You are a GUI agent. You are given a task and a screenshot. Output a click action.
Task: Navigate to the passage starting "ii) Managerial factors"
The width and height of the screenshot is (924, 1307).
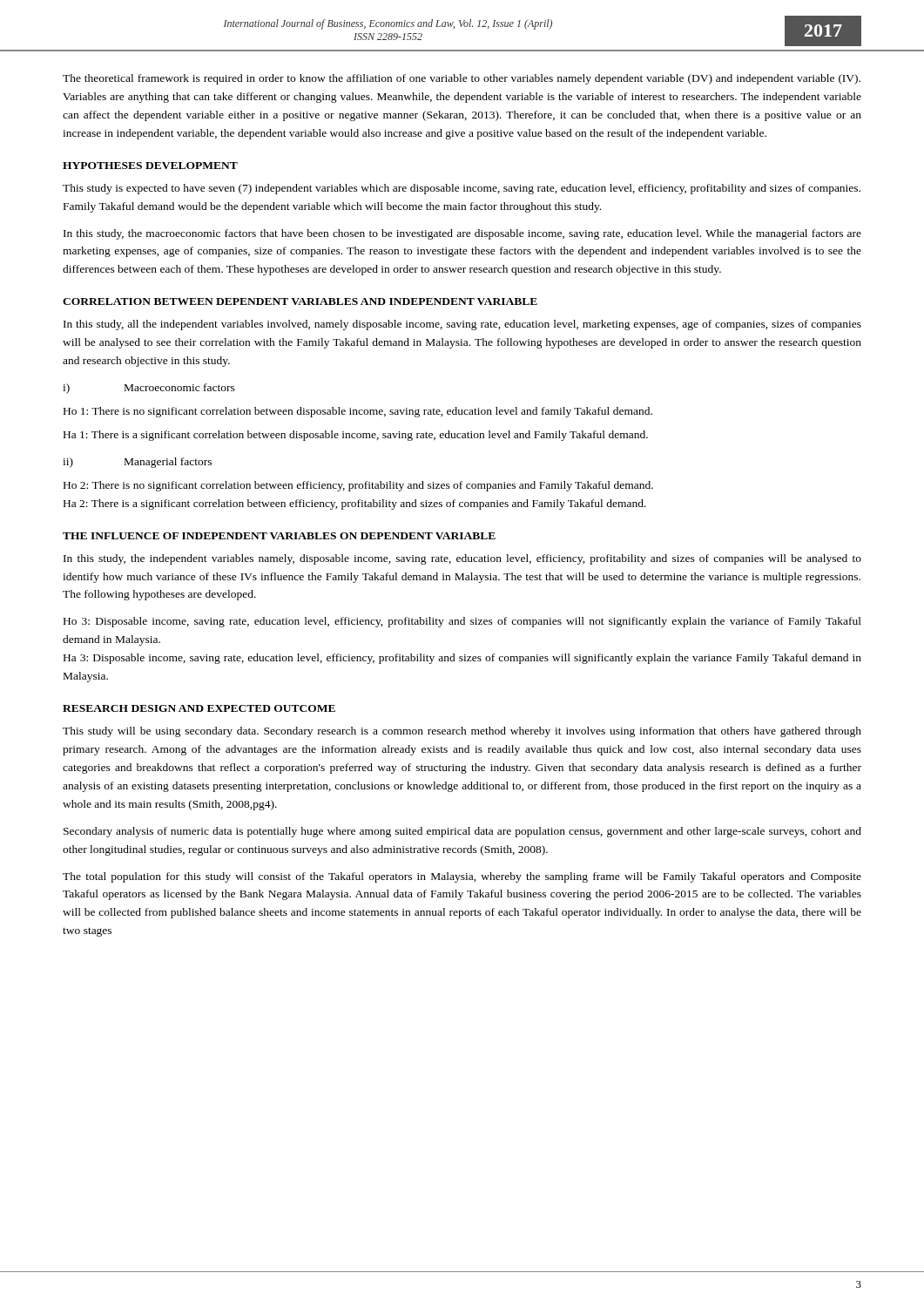137,463
